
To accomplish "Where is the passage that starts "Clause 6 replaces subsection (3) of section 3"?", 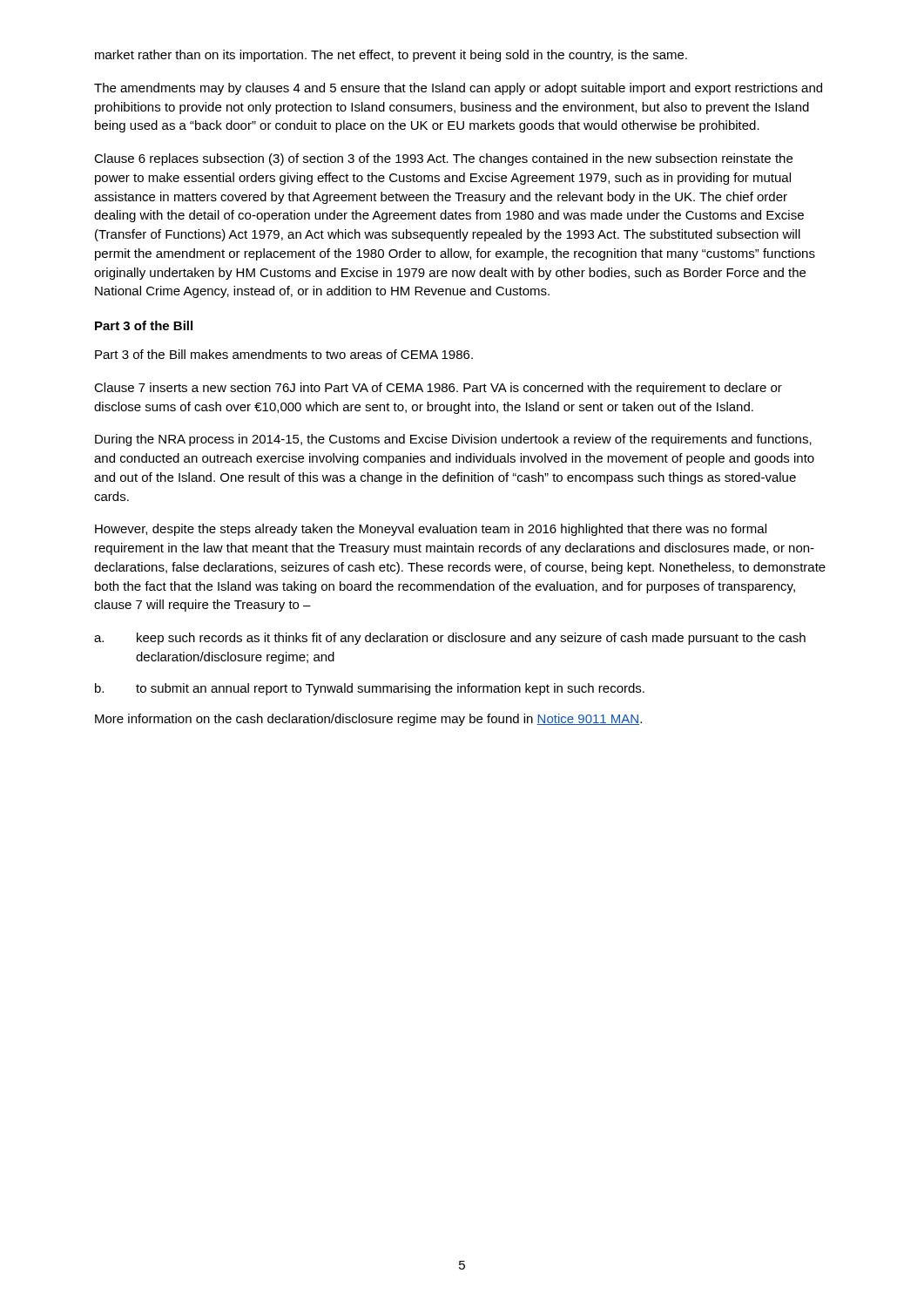I will (455, 224).
